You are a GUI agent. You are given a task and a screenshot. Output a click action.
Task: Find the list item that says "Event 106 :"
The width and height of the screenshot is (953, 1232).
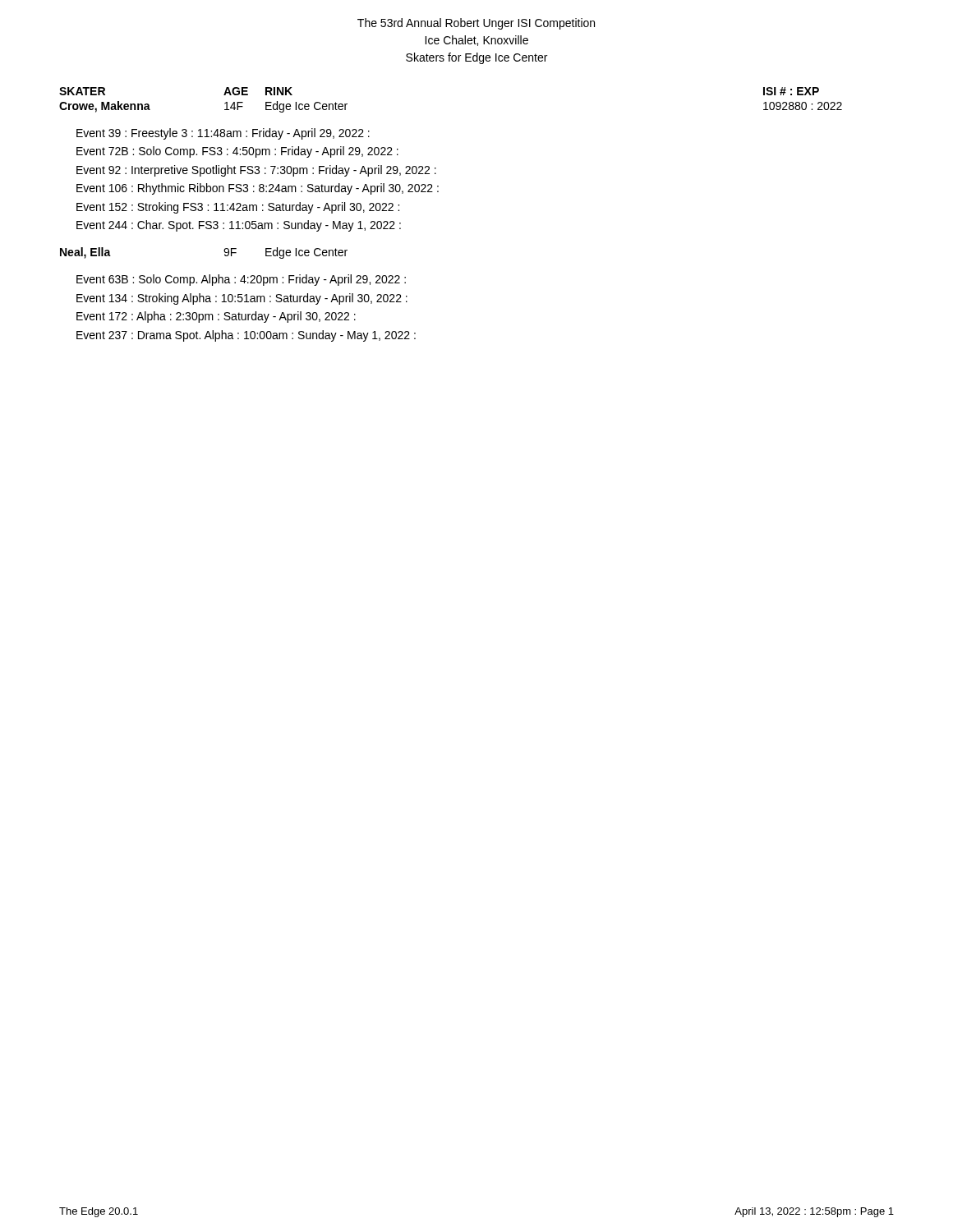click(257, 188)
